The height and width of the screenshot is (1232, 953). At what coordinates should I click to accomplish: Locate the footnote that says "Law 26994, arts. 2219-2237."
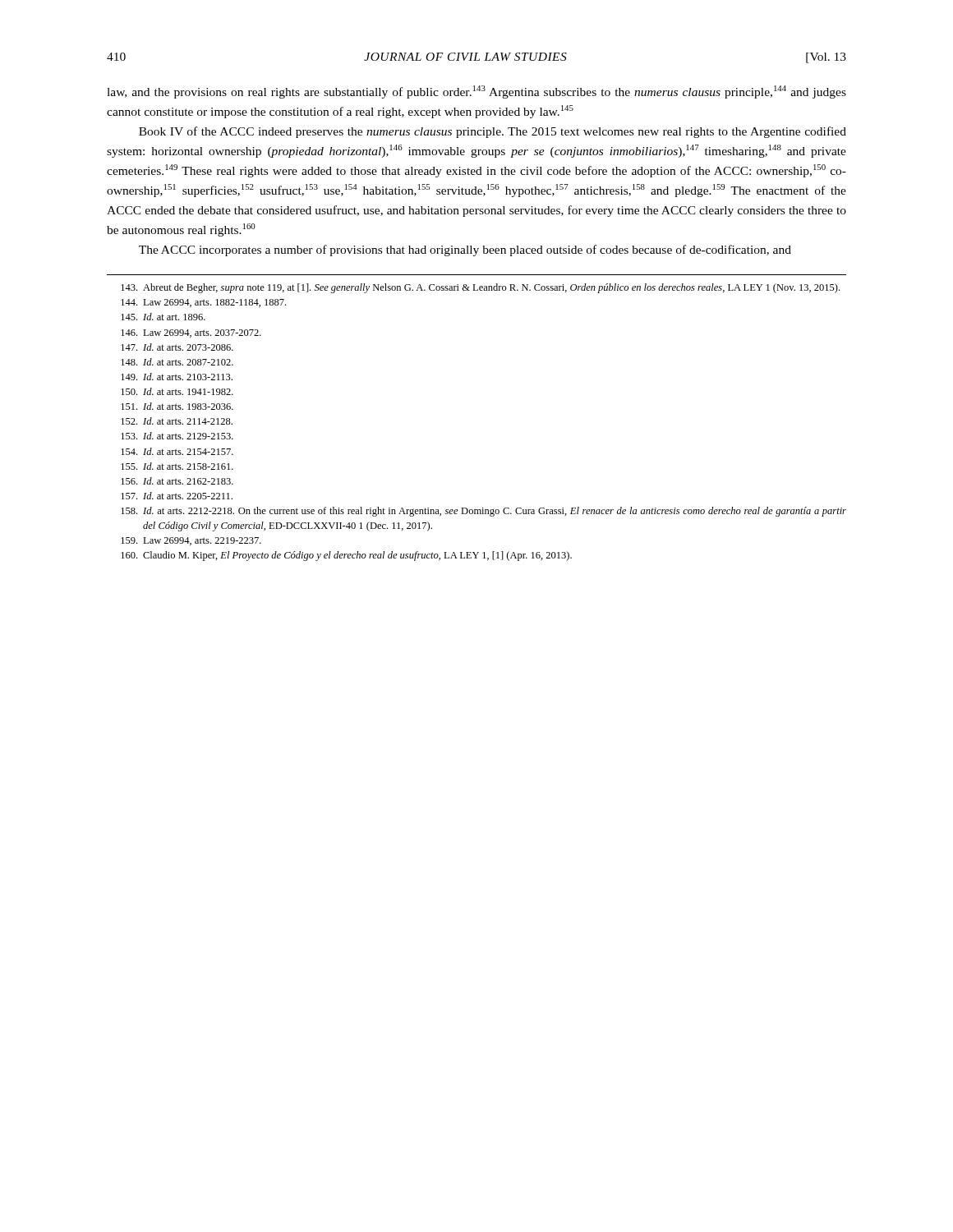[x=476, y=541]
